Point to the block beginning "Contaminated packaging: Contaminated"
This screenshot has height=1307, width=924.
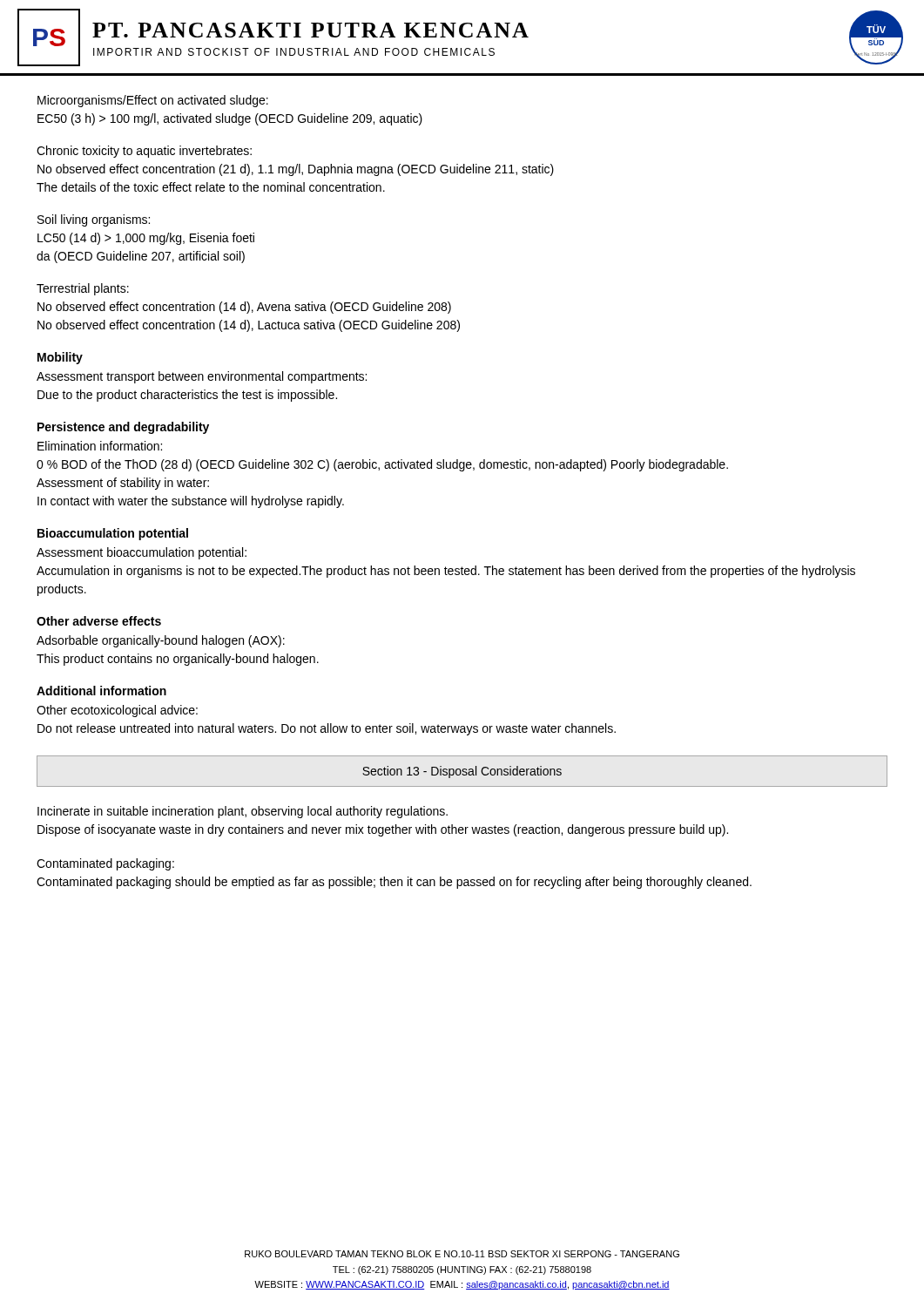(x=394, y=873)
